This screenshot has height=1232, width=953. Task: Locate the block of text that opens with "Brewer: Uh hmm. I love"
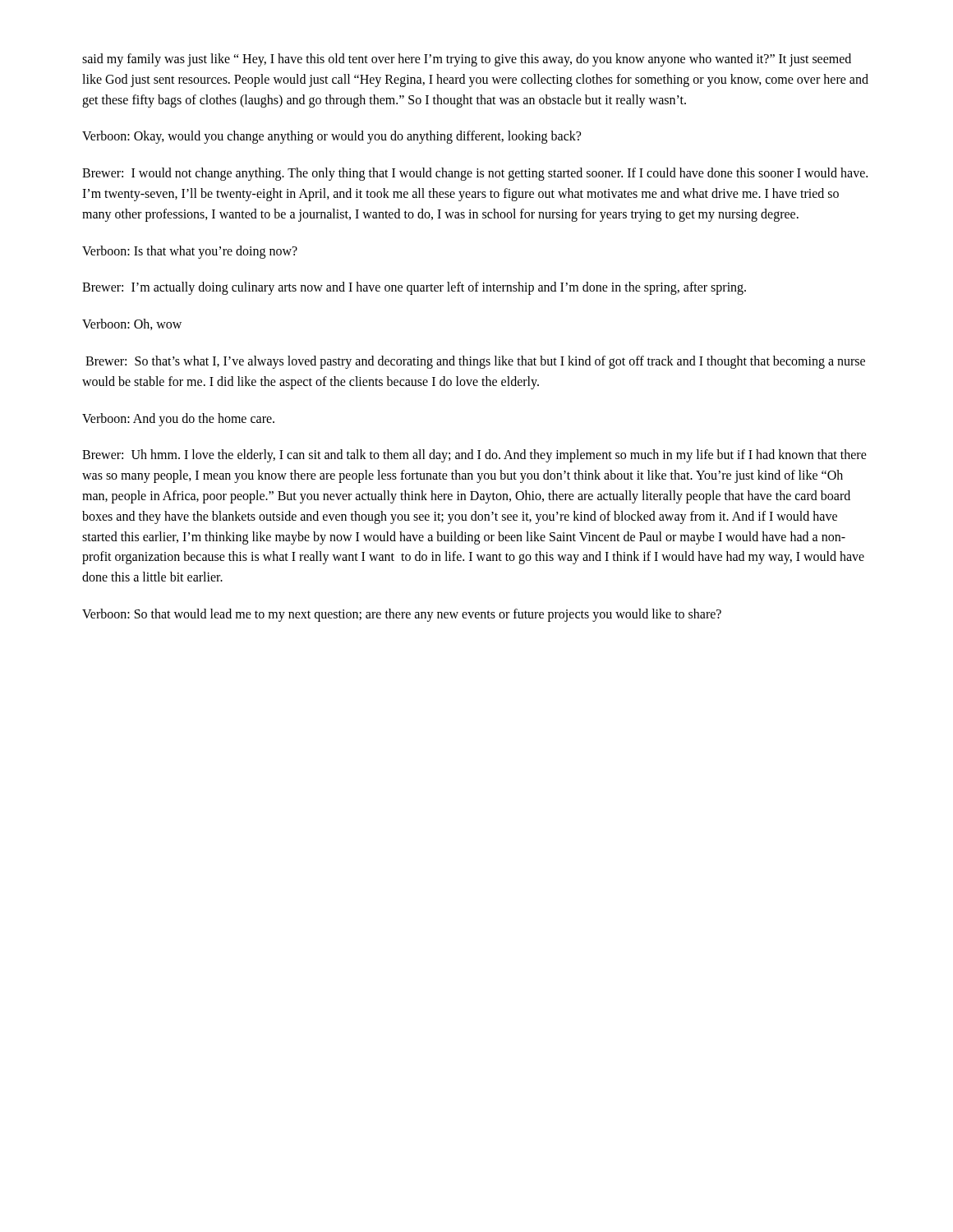coord(474,516)
